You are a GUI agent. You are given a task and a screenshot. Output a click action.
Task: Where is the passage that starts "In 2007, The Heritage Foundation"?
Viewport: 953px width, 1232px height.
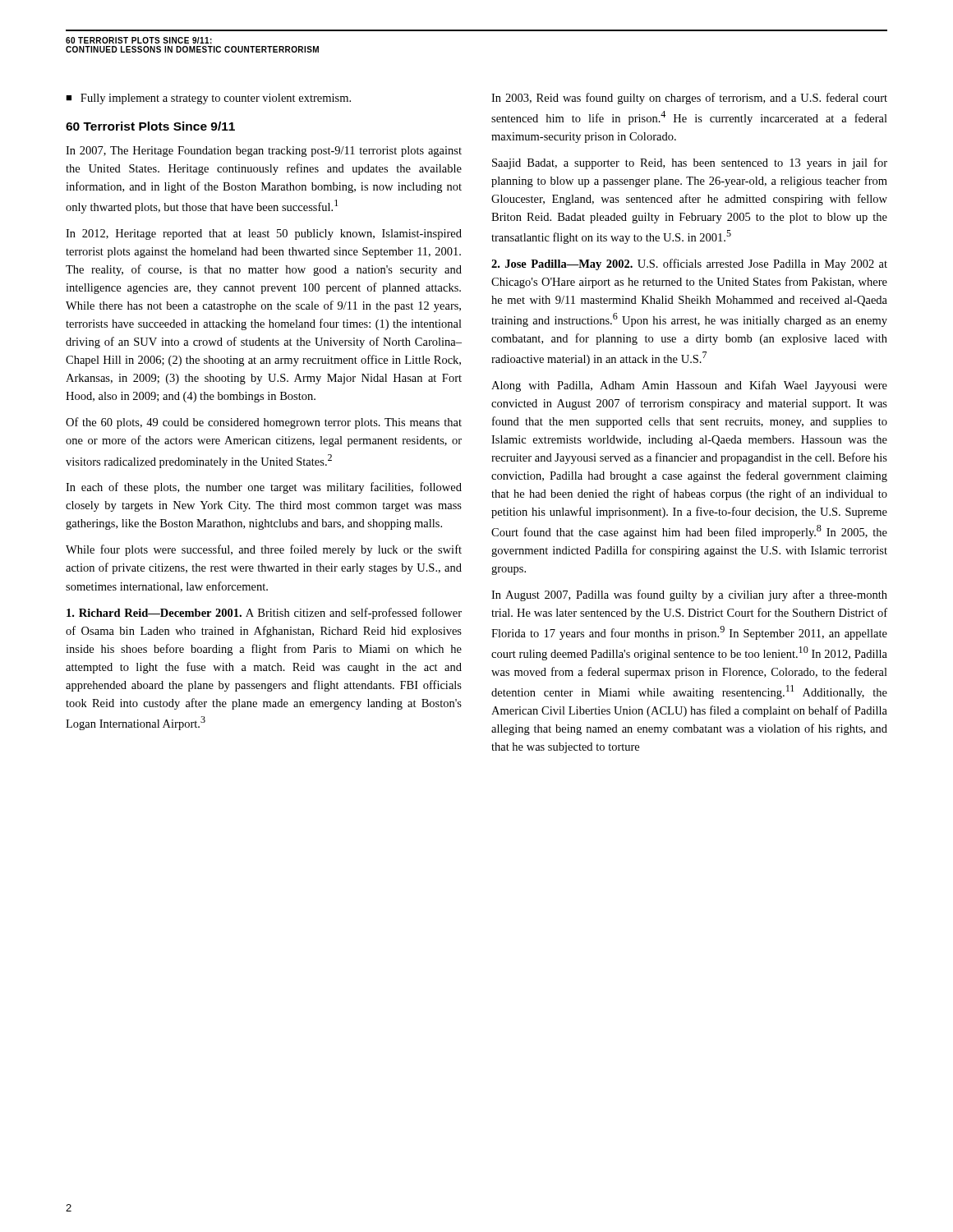coord(264,437)
